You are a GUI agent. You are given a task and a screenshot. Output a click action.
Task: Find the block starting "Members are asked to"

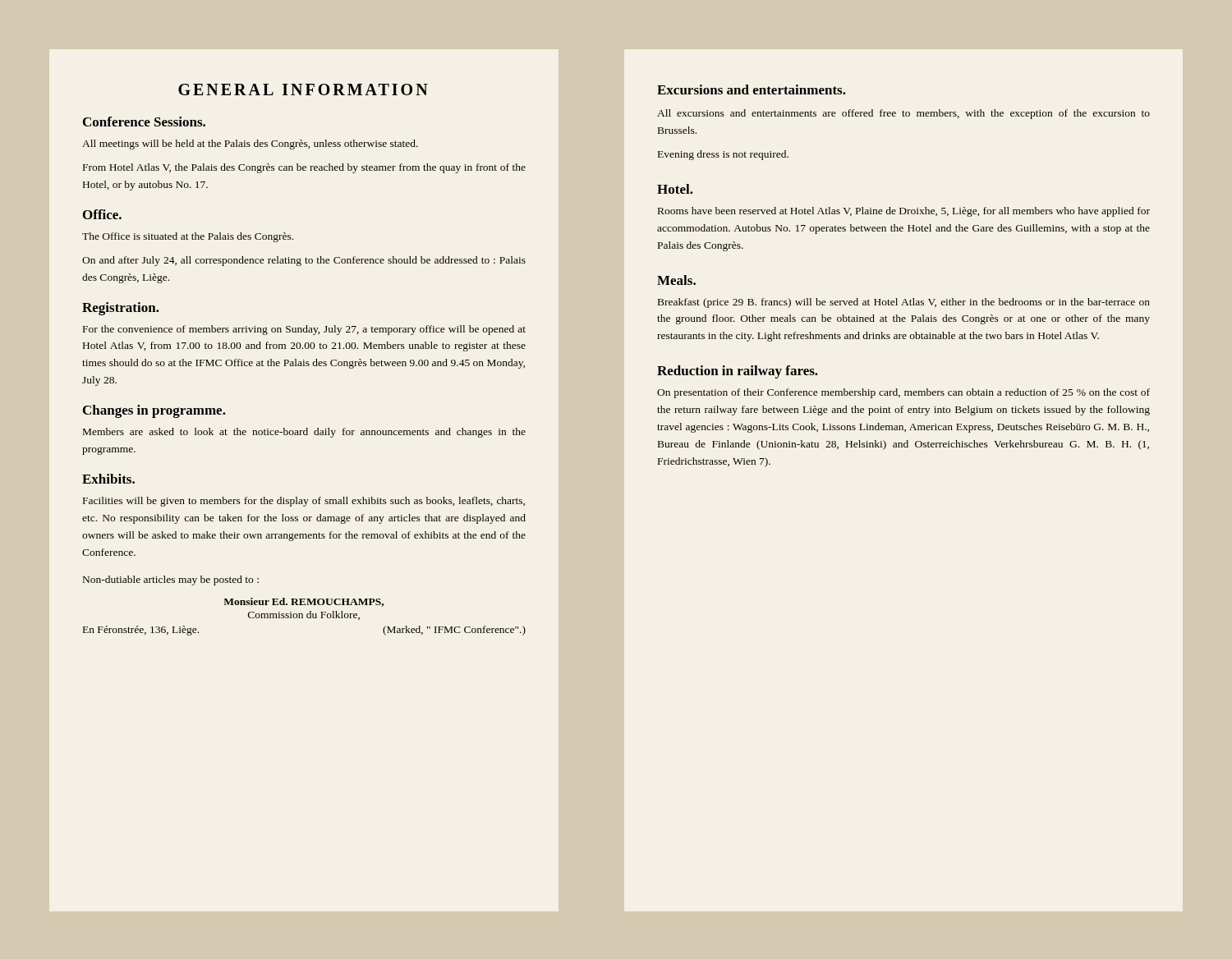(x=304, y=440)
